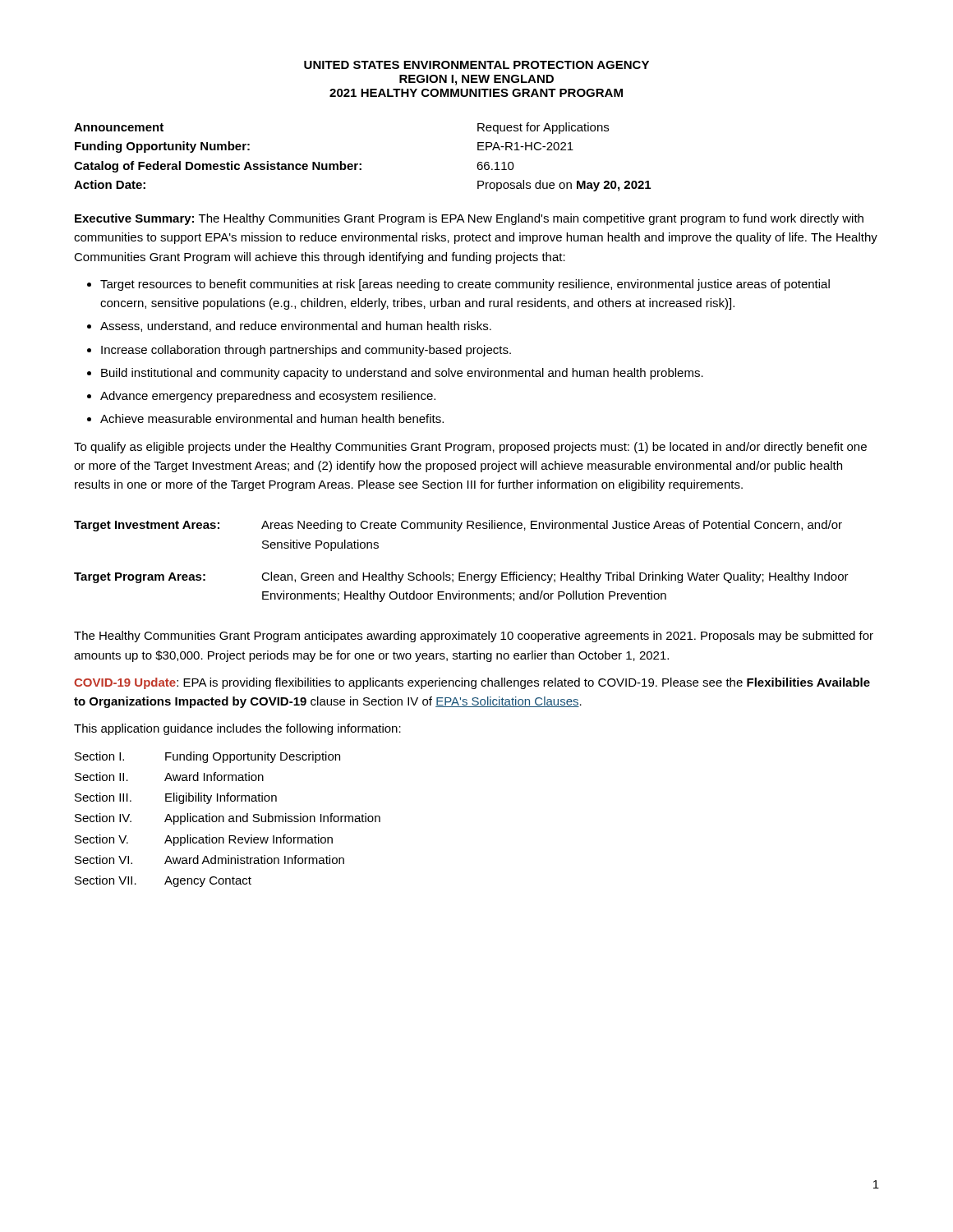Find the list item that reads "Section V.Application Review Information"
This screenshot has width=953, height=1232.
(x=204, y=839)
